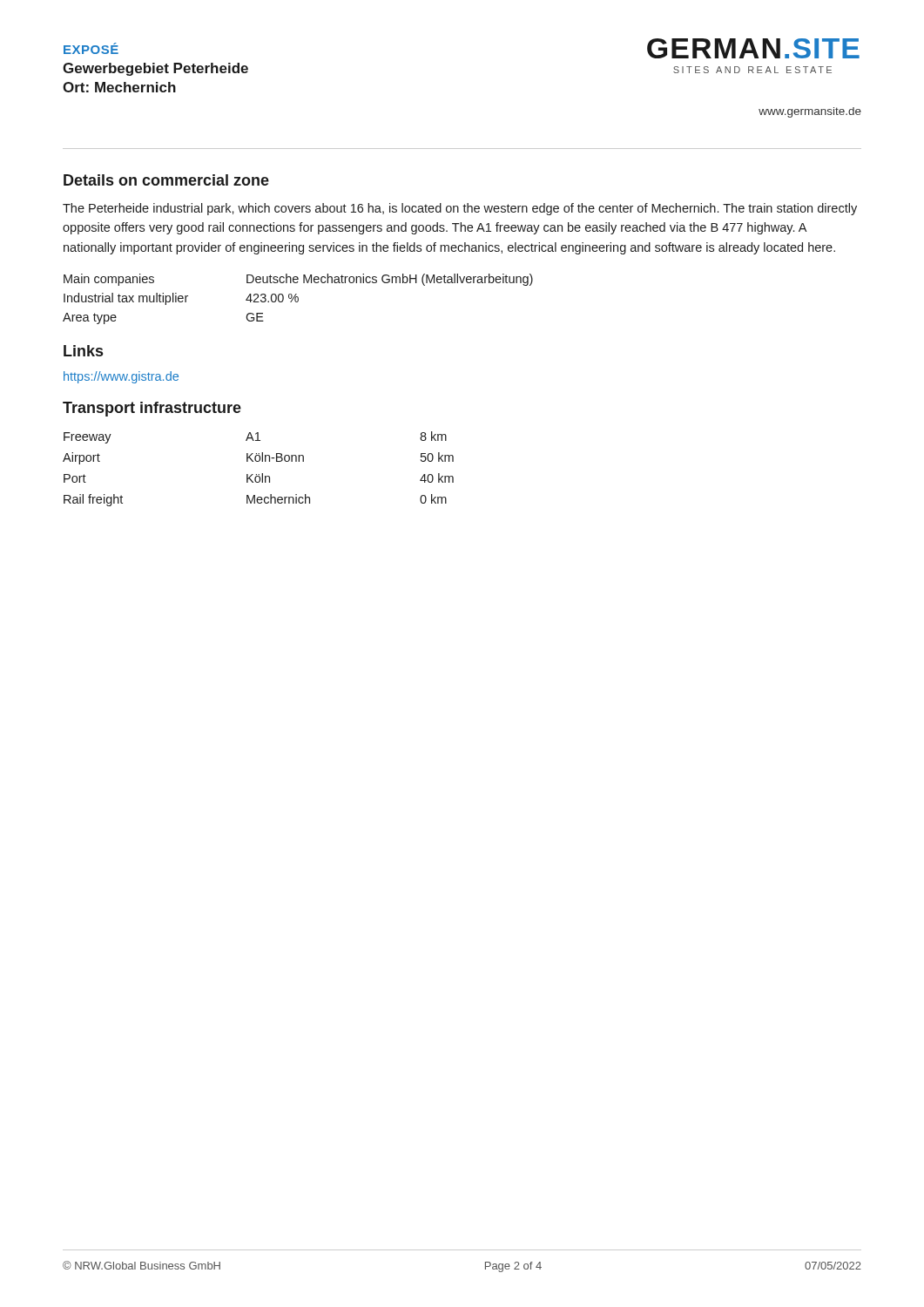
Task: Find the table that mentions "Industrial tax multiplier"
Action: click(462, 298)
